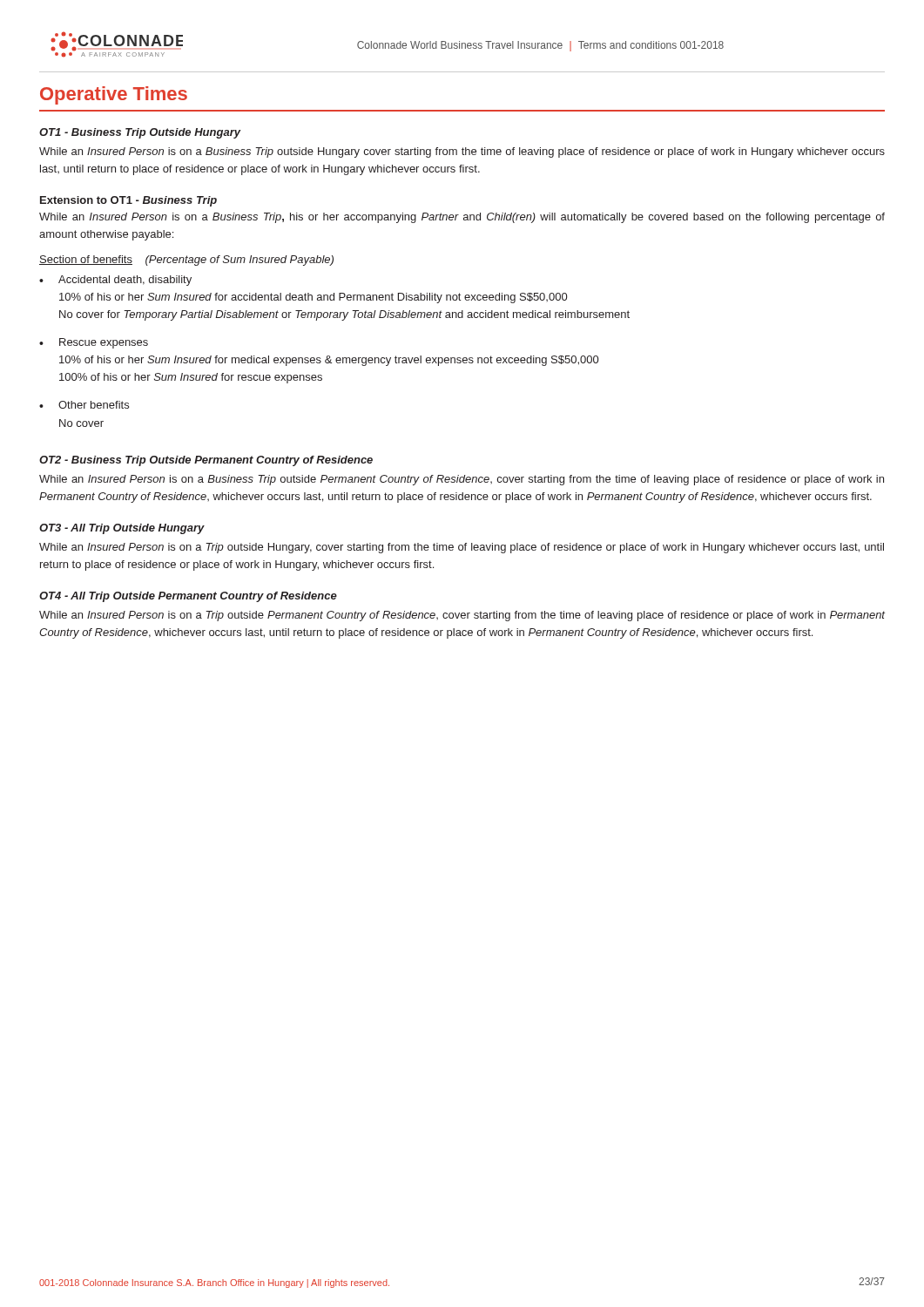This screenshot has width=924, height=1307.
Task: Click on the list item that reads "• Accidental death, disability 10%"
Action: pos(334,297)
